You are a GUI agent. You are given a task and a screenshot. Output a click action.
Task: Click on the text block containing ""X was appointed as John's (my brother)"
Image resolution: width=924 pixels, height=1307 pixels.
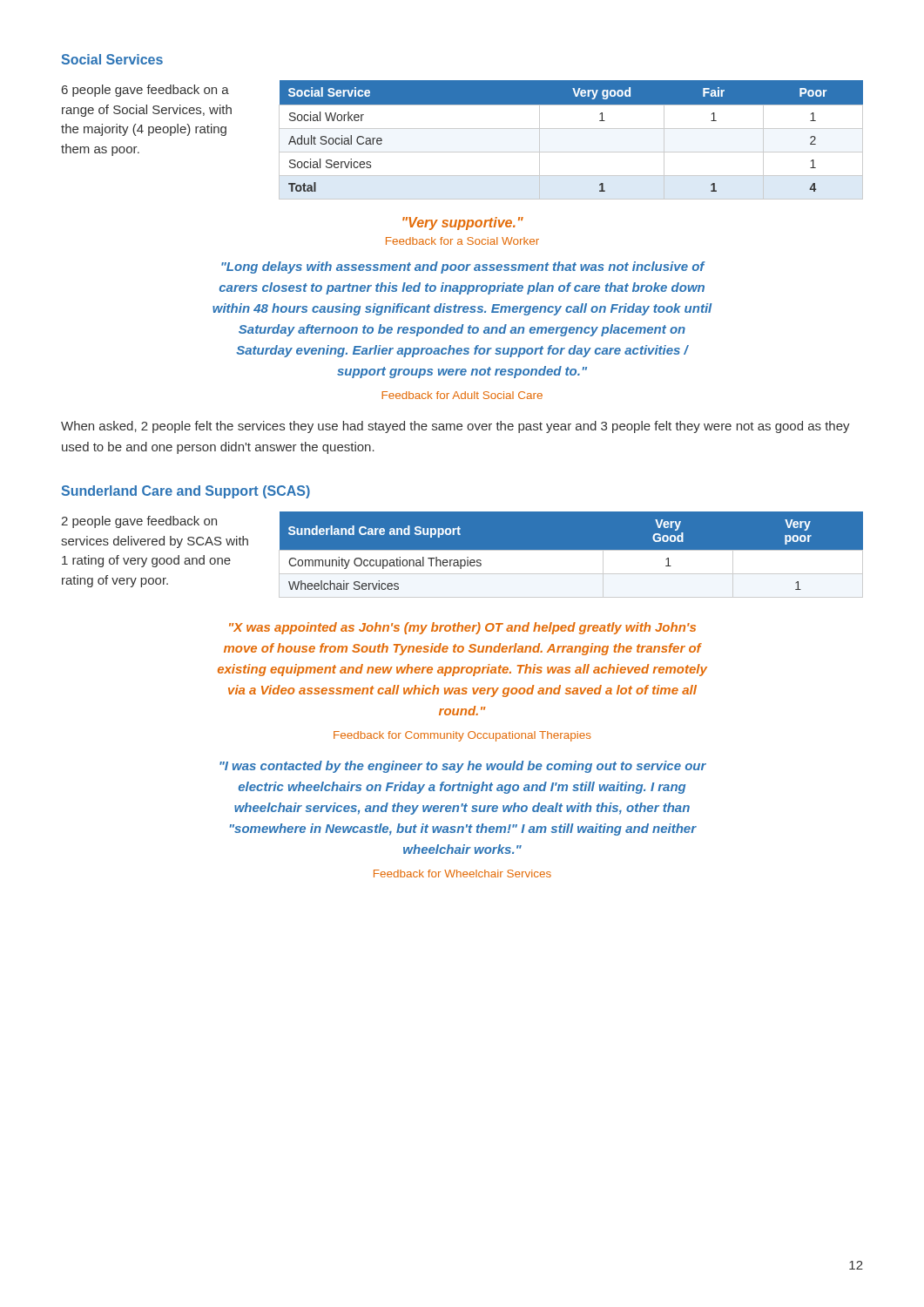(462, 669)
